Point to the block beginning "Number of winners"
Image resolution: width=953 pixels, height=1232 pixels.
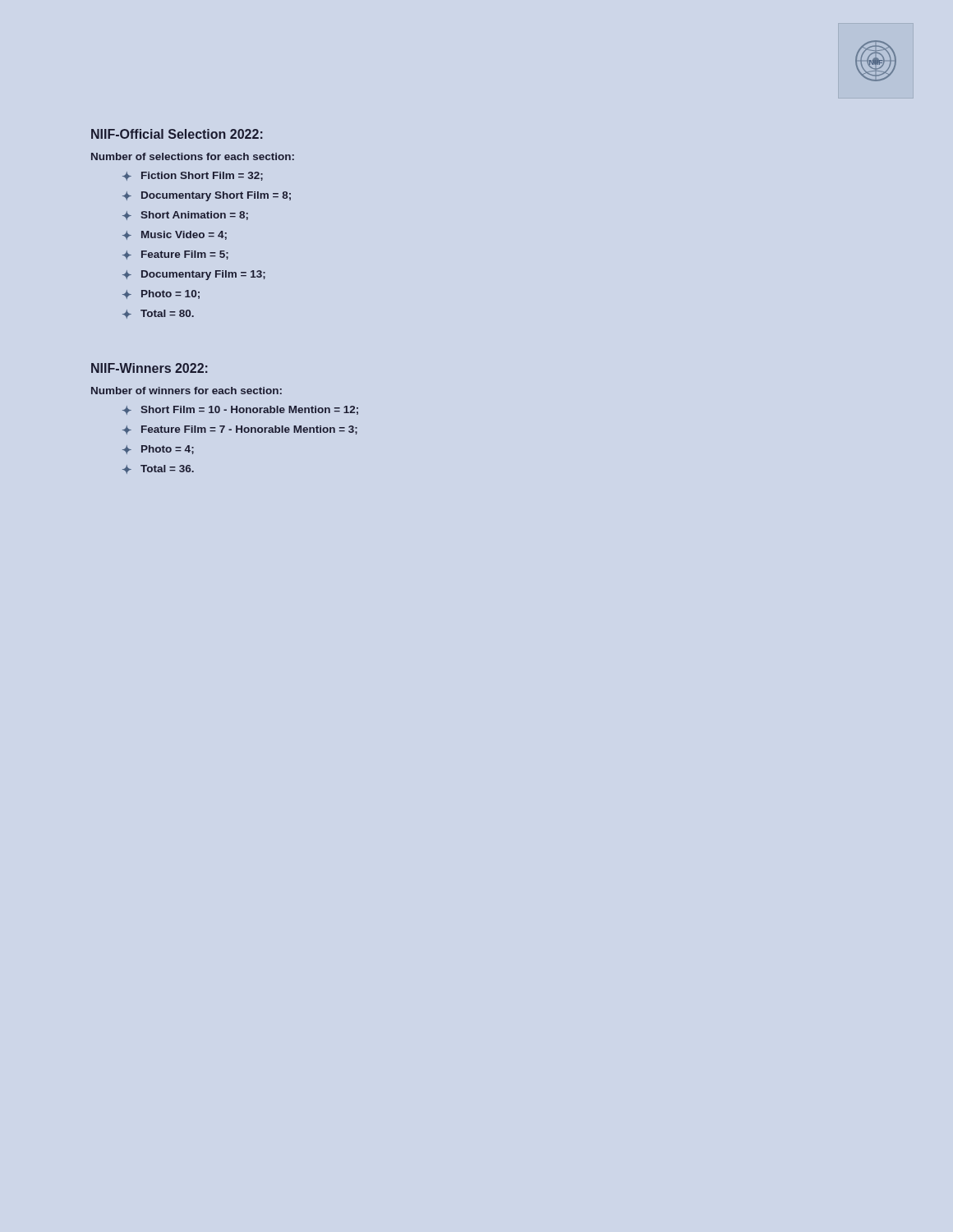(187, 391)
